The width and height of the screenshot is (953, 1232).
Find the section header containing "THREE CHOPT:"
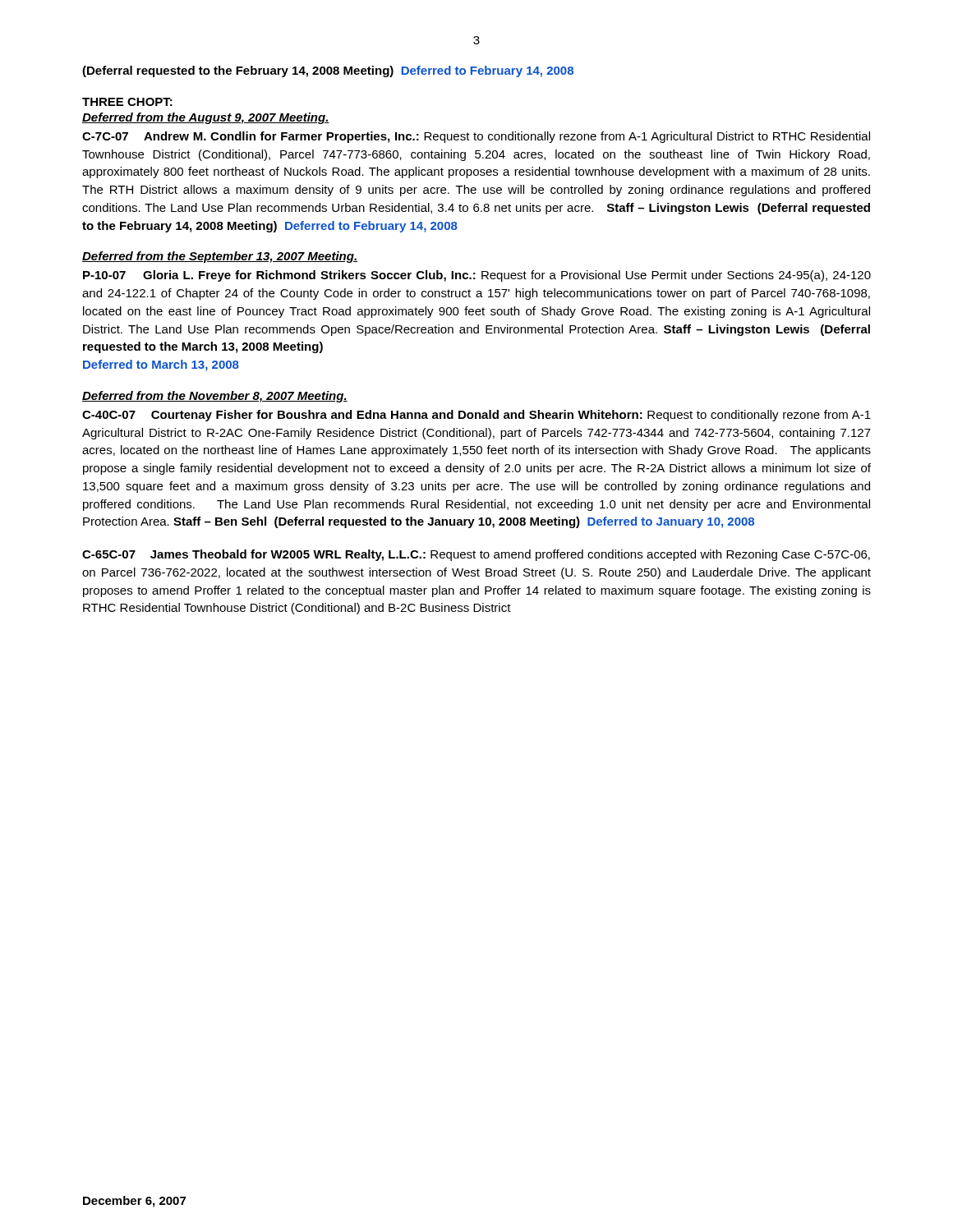[128, 101]
